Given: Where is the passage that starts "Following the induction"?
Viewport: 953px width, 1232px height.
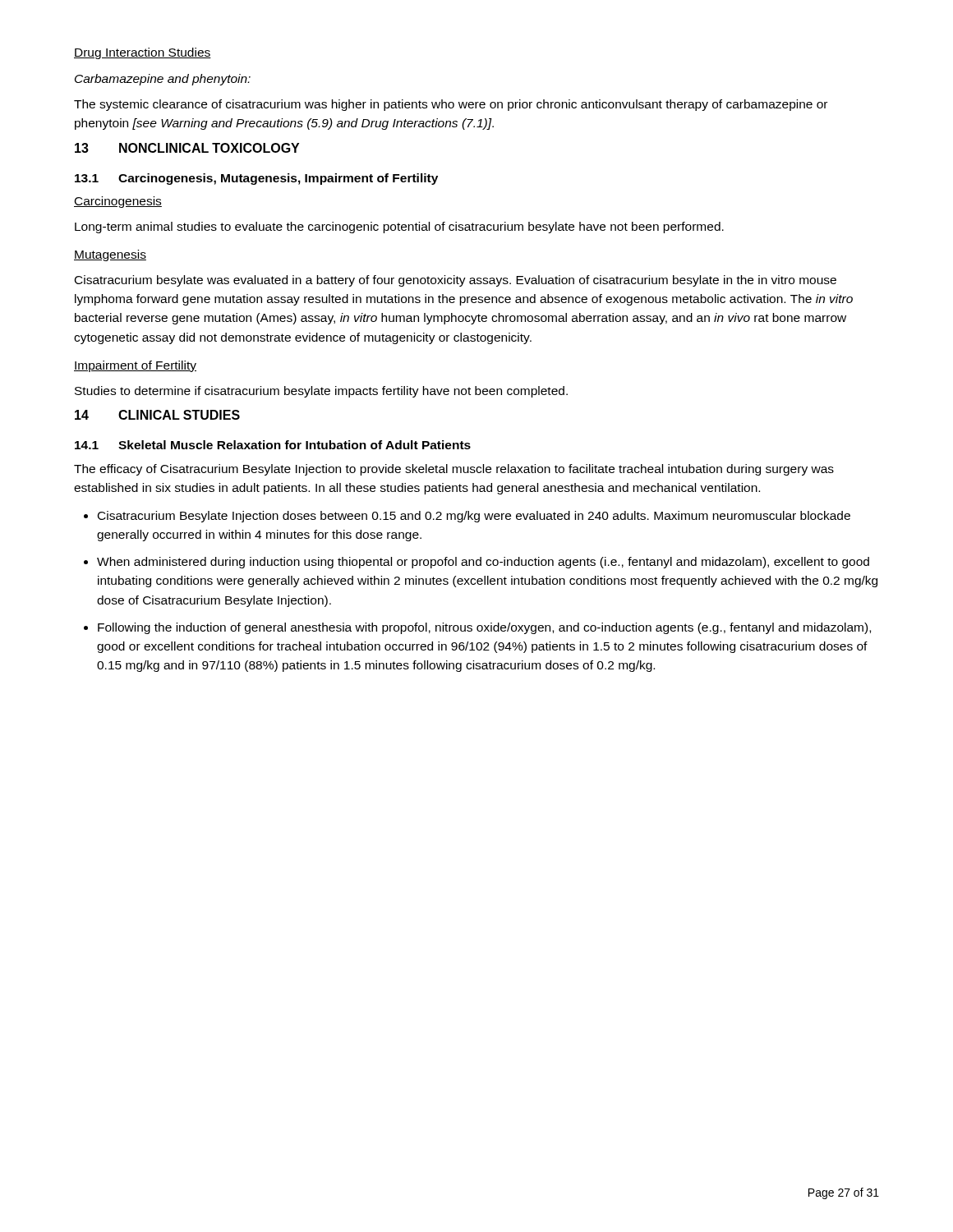Looking at the screenshot, I should (x=485, y=646).
